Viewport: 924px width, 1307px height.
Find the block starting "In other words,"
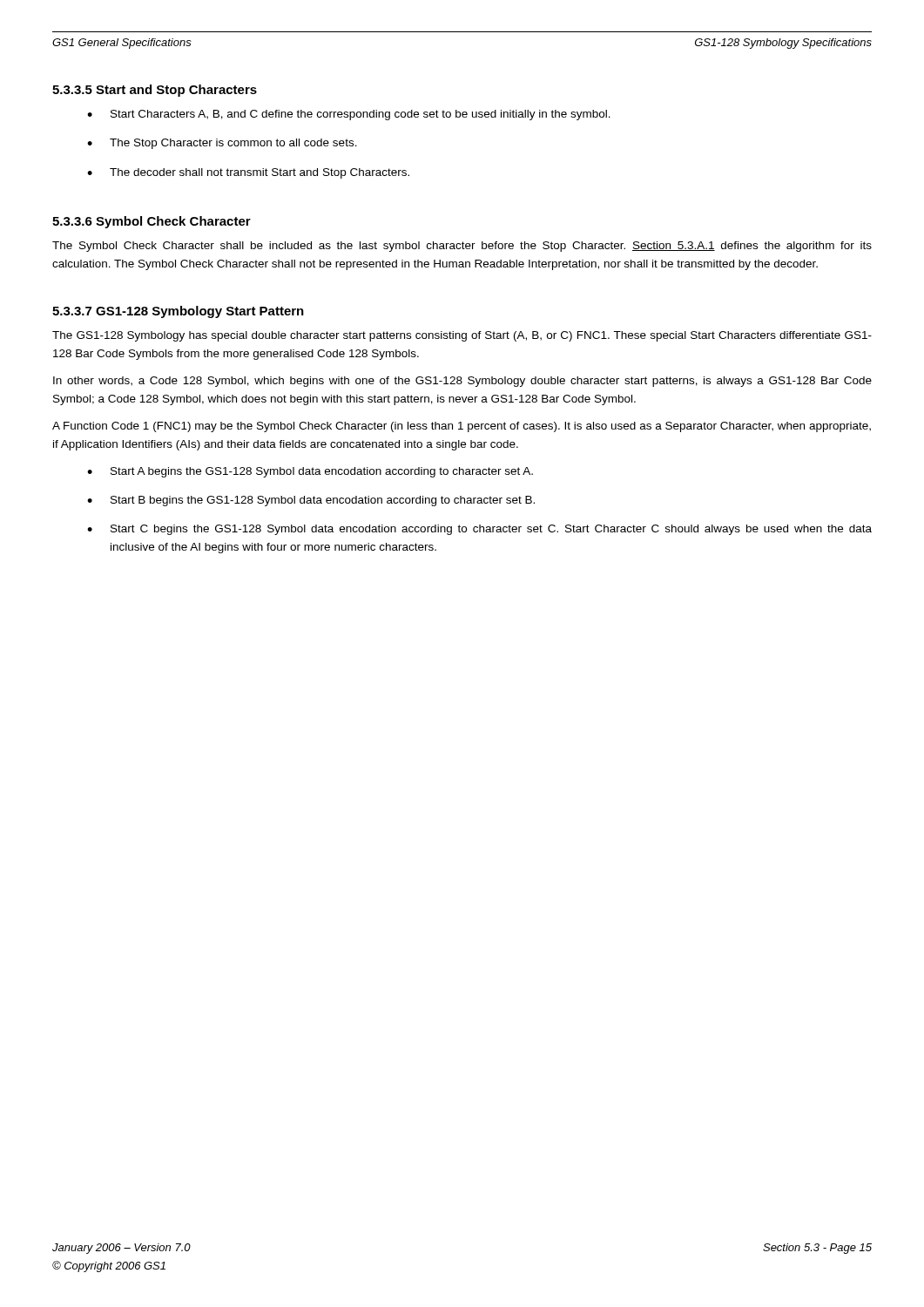coord(462,389)
